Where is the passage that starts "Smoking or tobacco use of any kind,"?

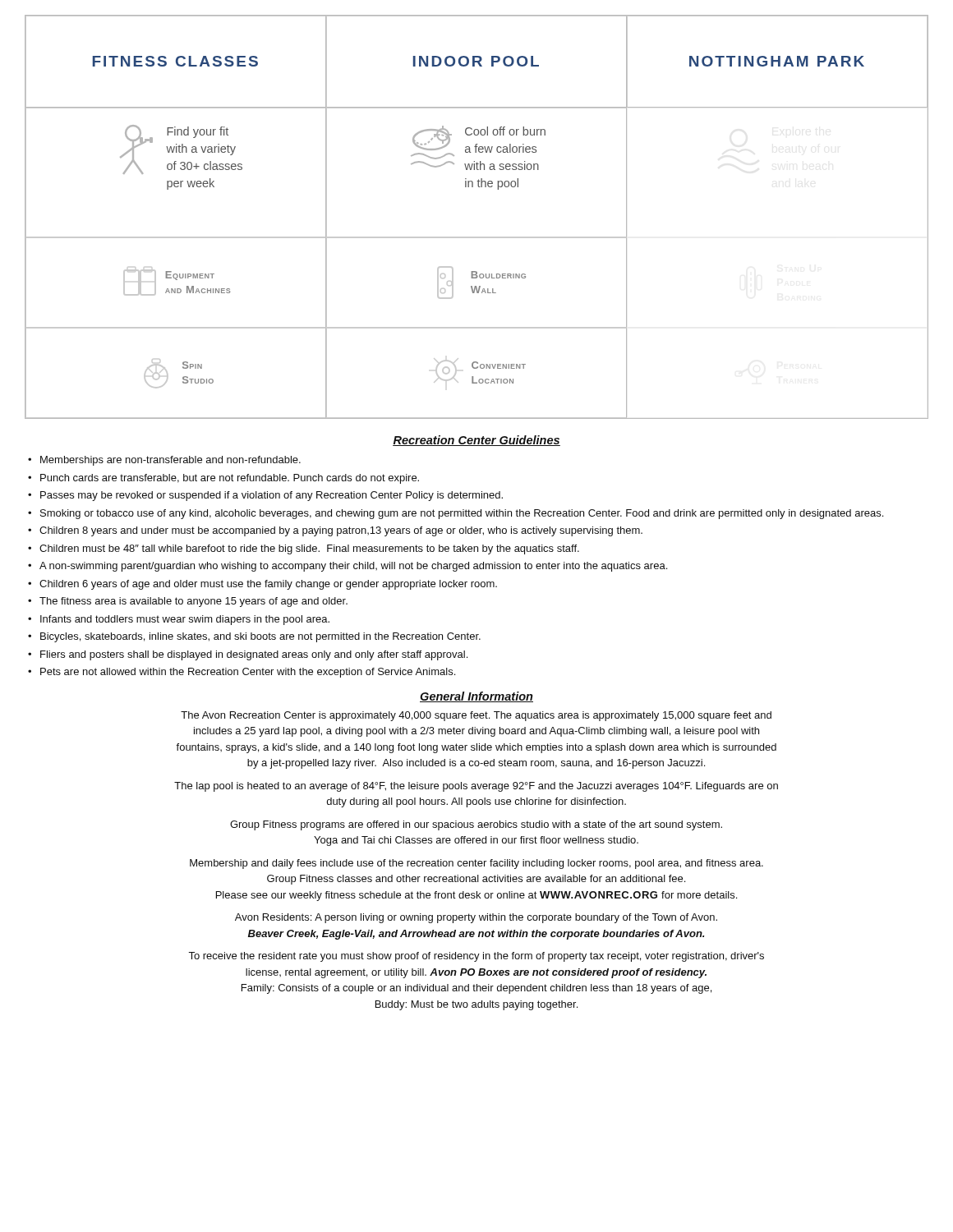coord(462,513)
